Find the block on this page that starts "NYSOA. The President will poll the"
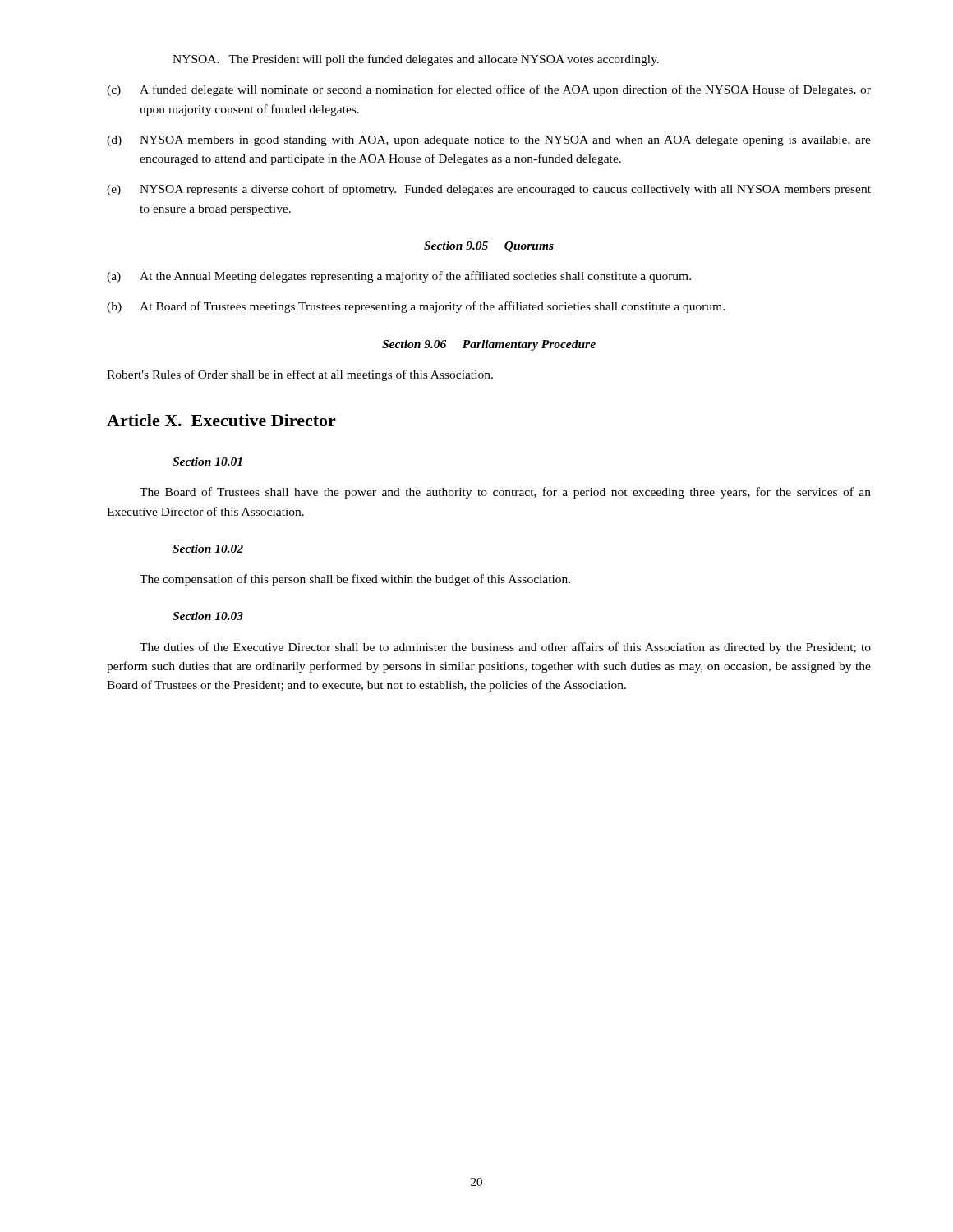953x1232 pixels. [x=416, y=59]
